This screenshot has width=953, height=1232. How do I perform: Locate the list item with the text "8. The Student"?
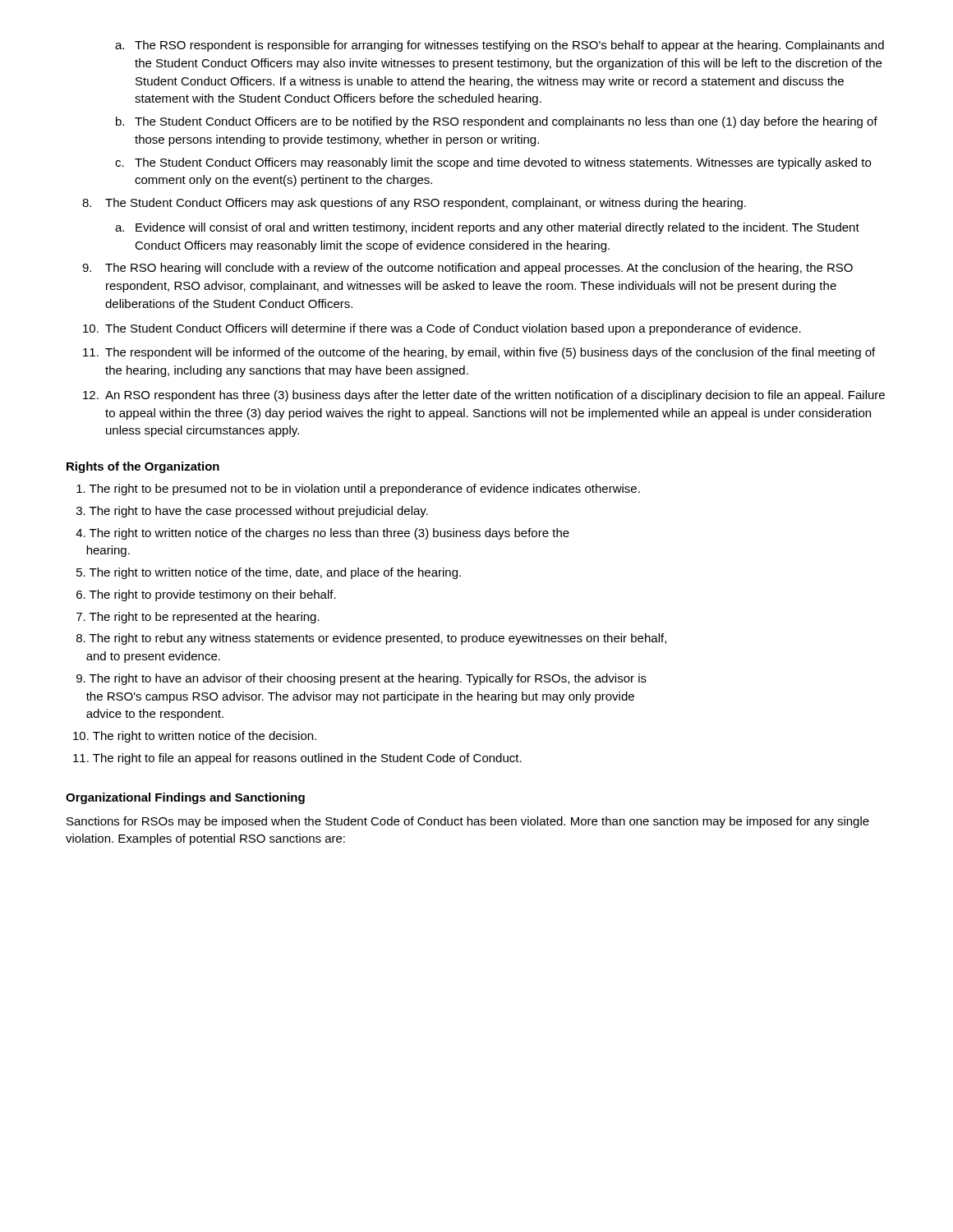point(414,203)
